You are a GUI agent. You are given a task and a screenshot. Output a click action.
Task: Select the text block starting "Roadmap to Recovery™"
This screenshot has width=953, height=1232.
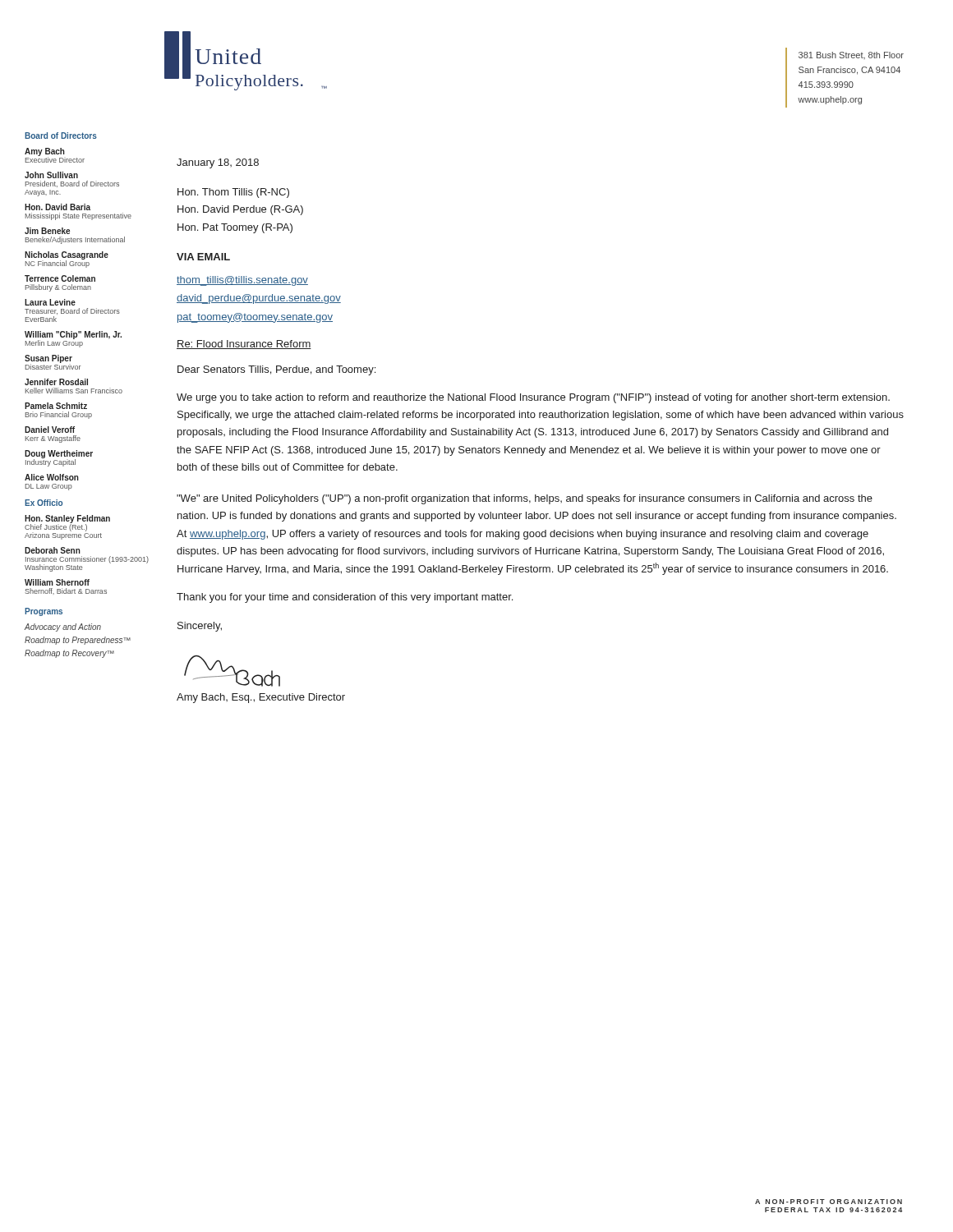click(x=70, y=653)
